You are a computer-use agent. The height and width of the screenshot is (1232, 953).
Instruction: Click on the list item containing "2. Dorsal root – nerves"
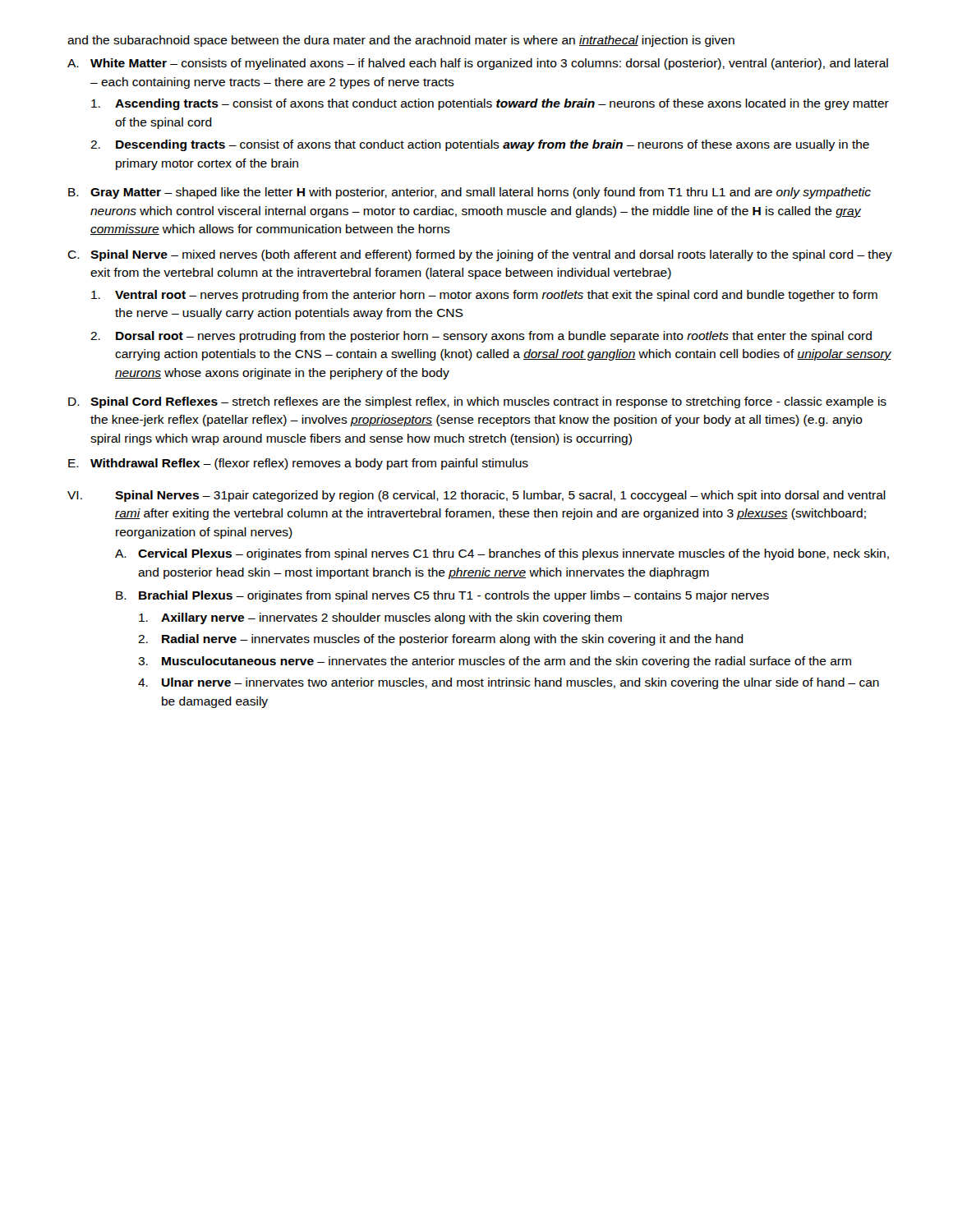pyautogui.click(x=492, y=354)
